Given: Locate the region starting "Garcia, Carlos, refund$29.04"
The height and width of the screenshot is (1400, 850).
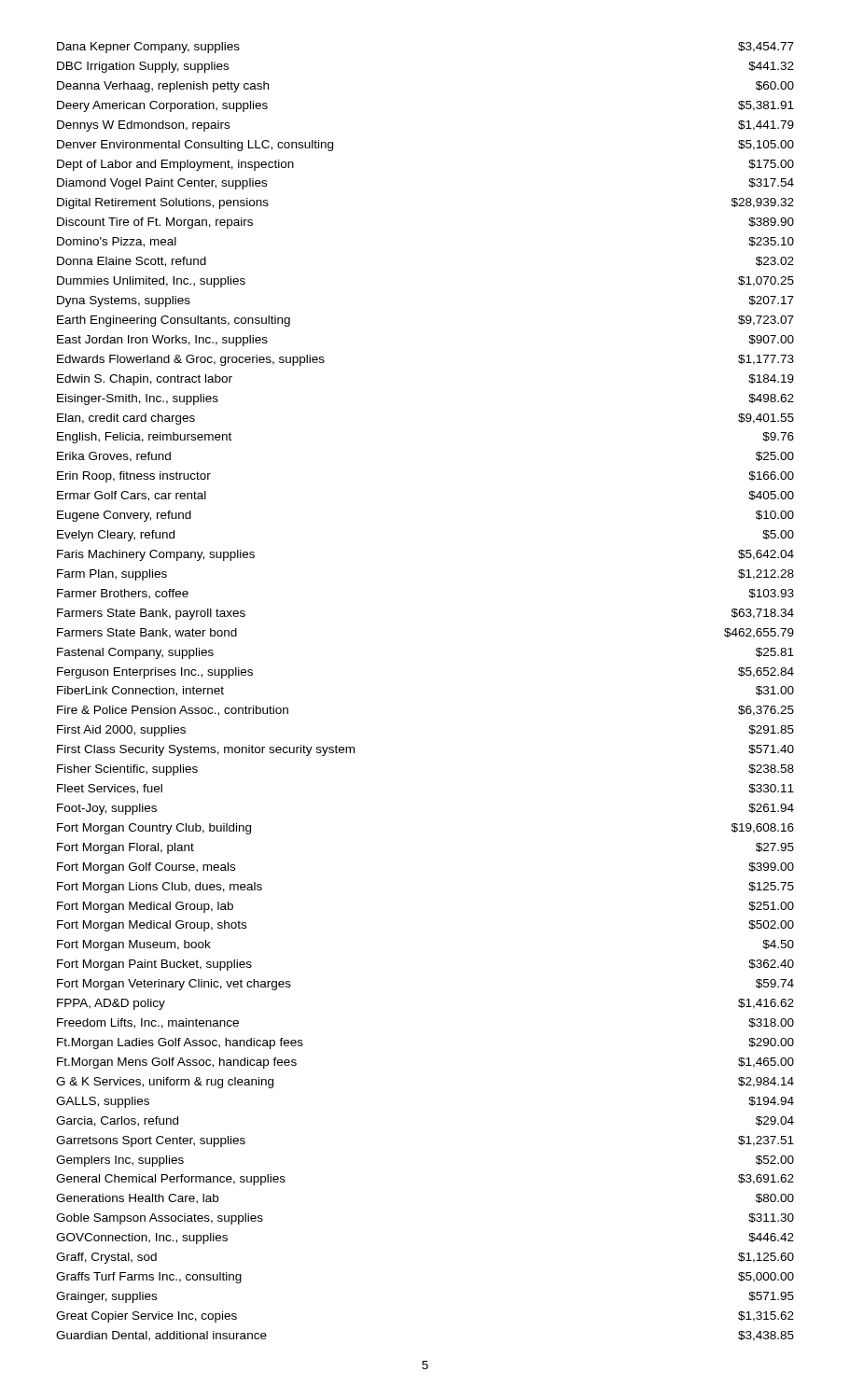Looking at the screenshot, I should [x=114, y=1121].
